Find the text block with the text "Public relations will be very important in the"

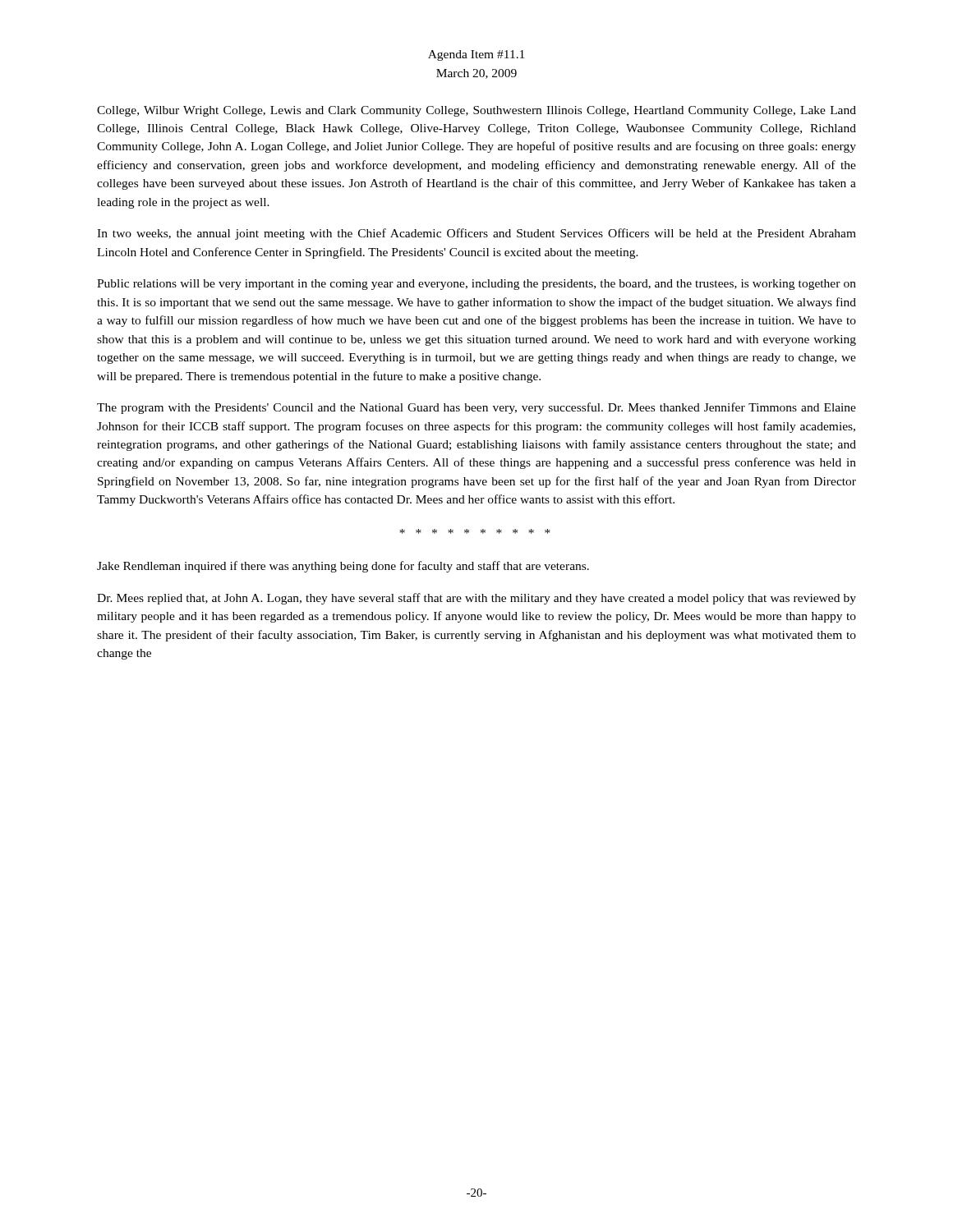click(476, 329)
